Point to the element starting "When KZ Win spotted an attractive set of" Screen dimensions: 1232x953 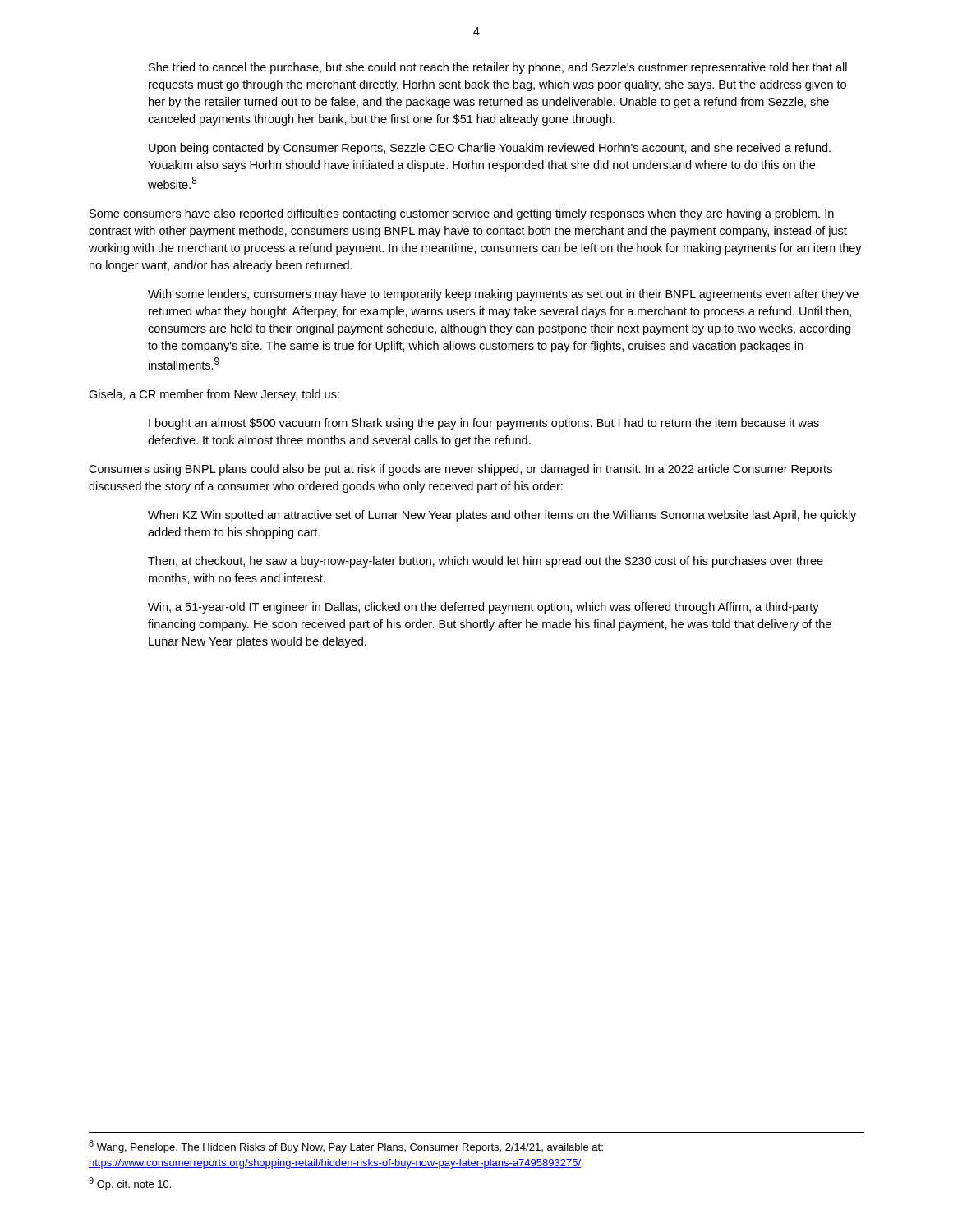point(502,524)
